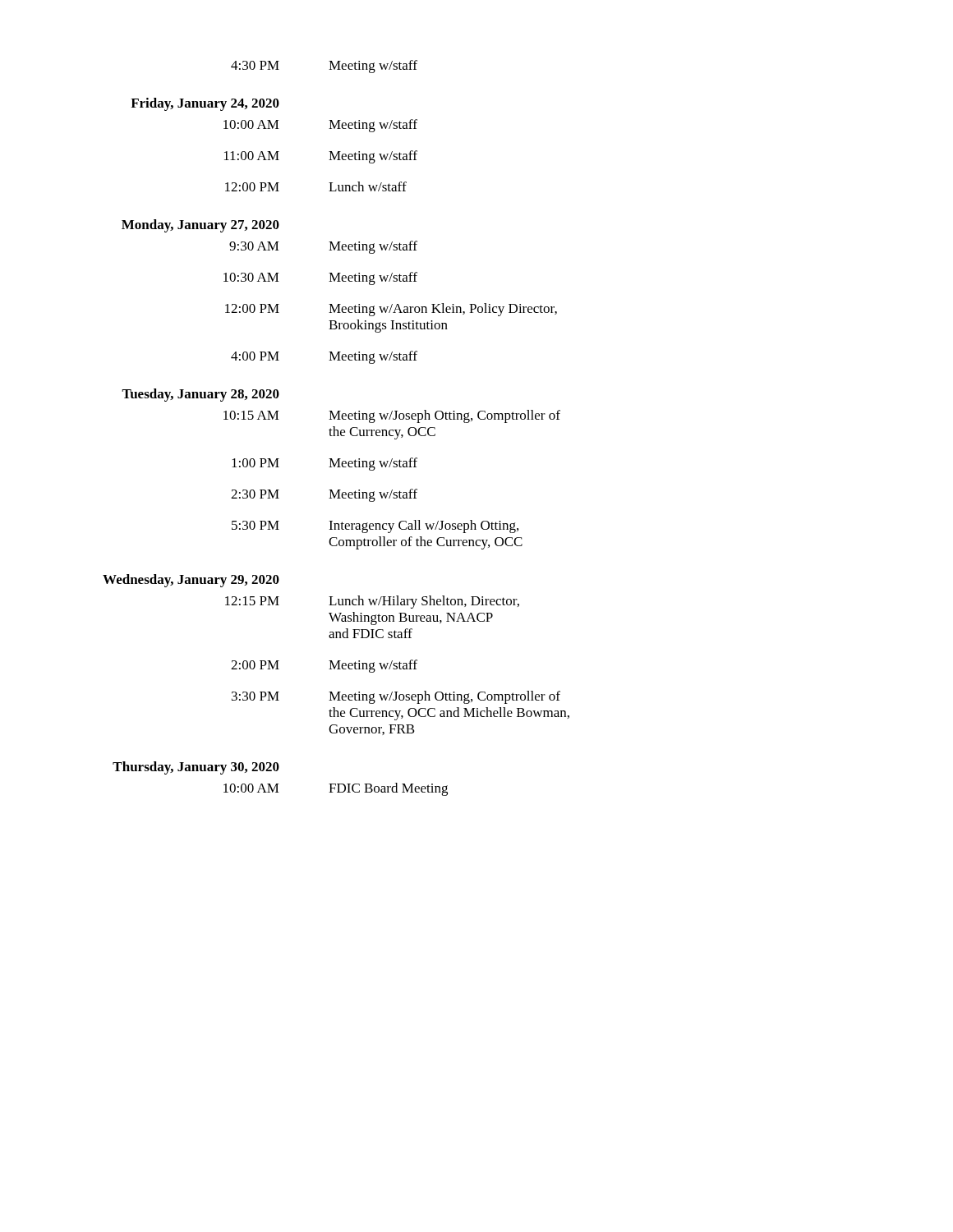Viewport: 953px width, 1232px height.
Task: Click the section header that begins "Friday, January 24,"
Action: 205,103
